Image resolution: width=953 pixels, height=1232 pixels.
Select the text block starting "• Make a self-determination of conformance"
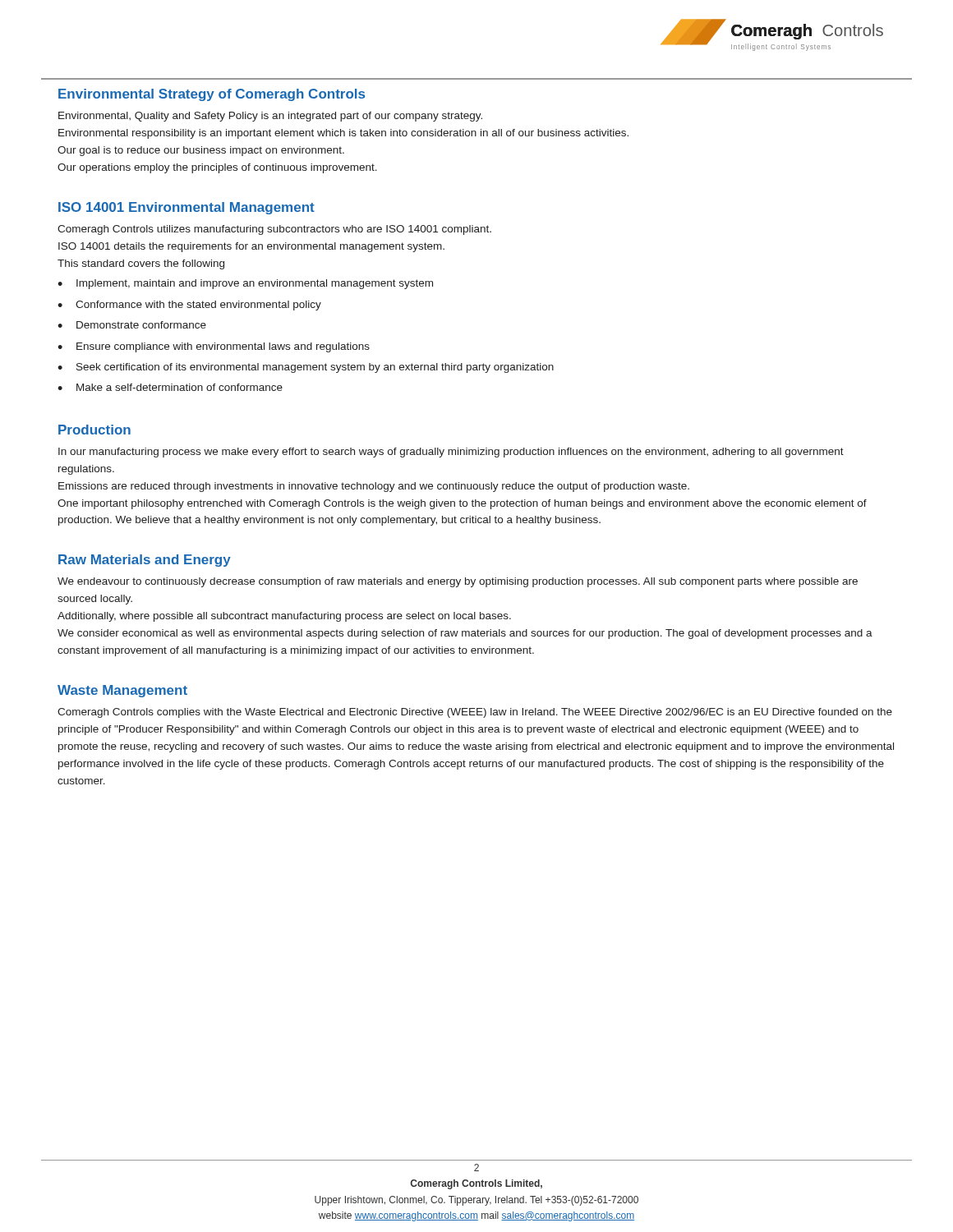(170, 389)
